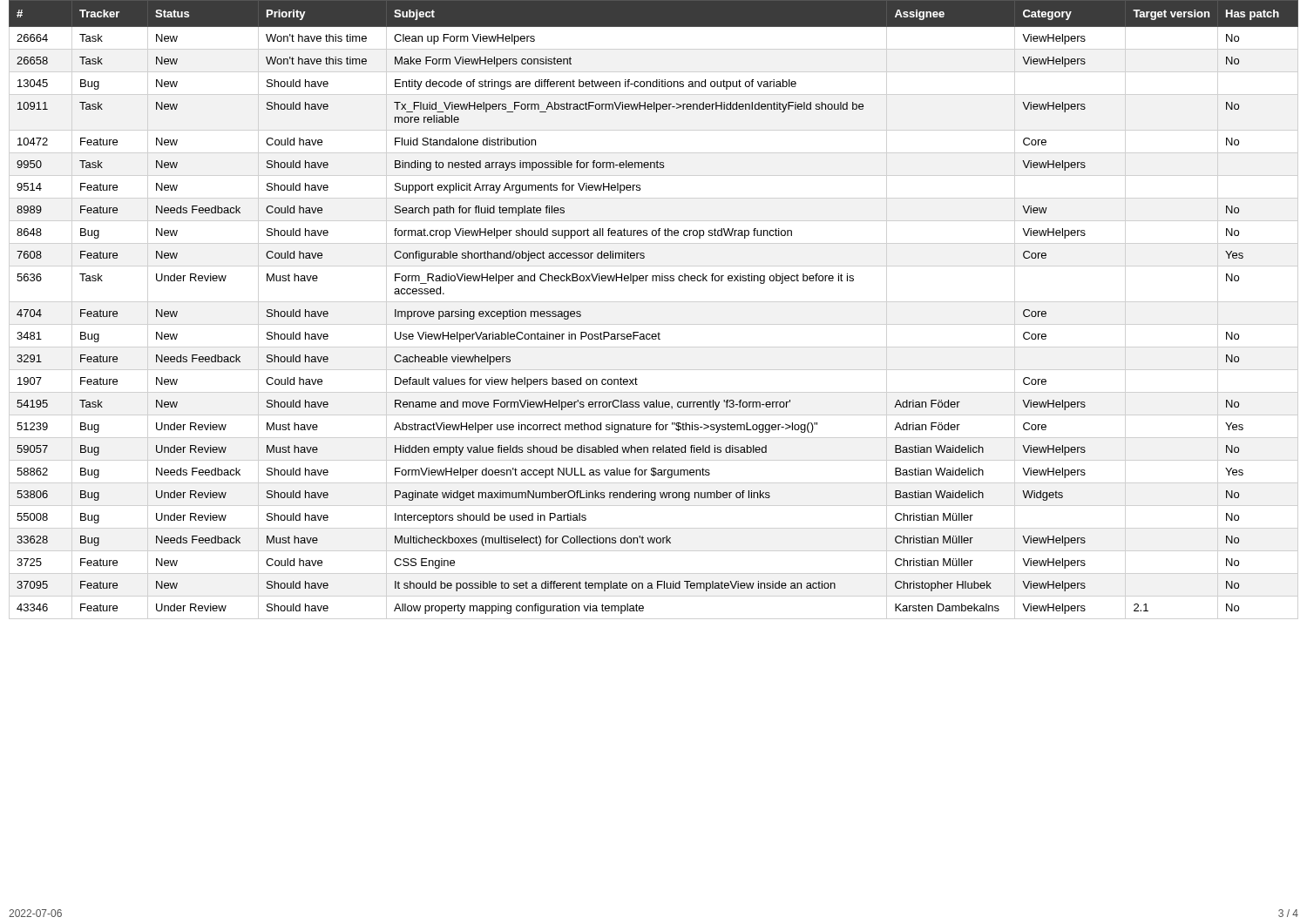The height and width of the screenshot is (924, 1307).
Task: Select the table that reads "Cacheable viewhelpers"
Action: click(x=654, y=310)
